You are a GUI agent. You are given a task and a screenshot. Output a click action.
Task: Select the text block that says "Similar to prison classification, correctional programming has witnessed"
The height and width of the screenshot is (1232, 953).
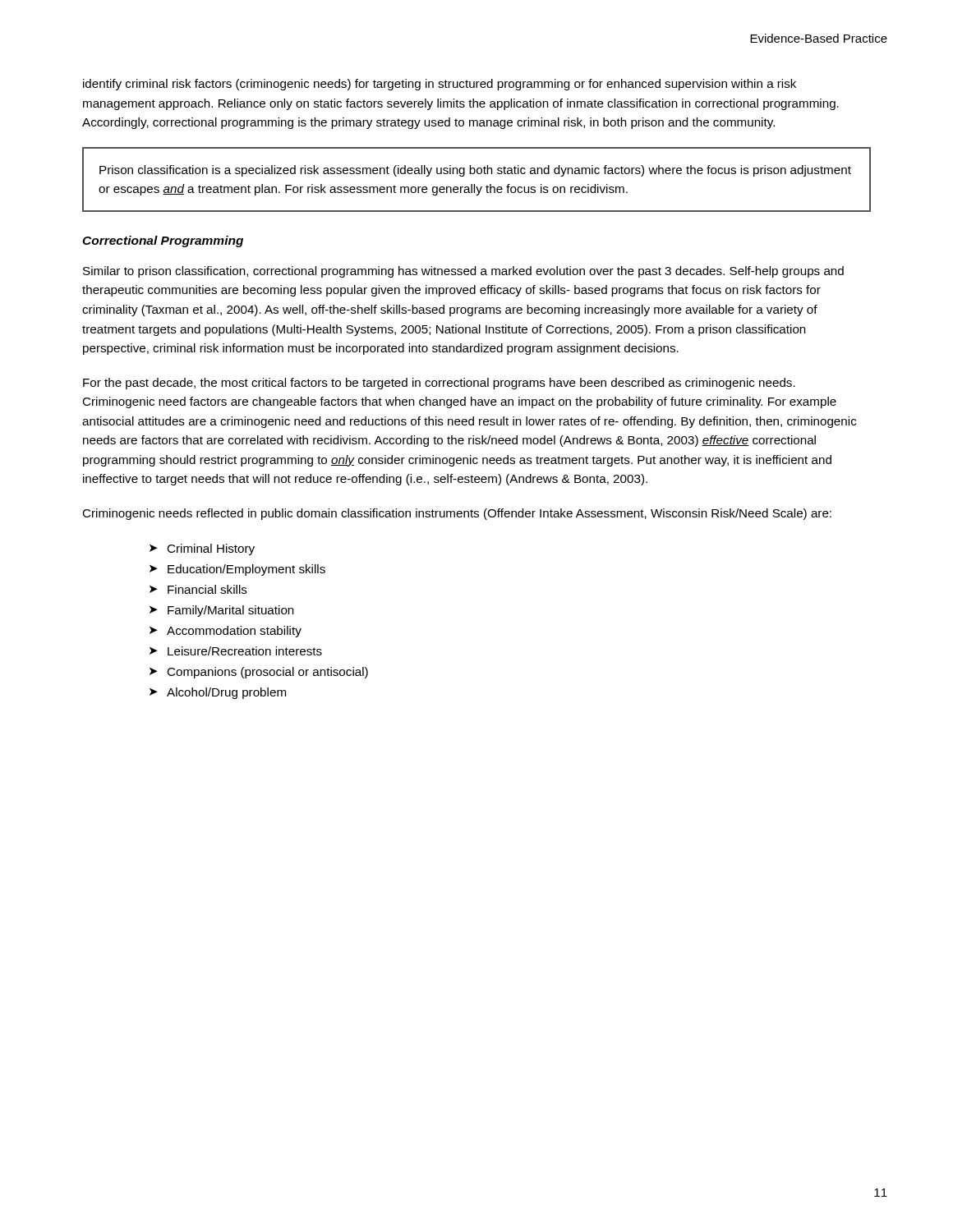tap(463, 309)
